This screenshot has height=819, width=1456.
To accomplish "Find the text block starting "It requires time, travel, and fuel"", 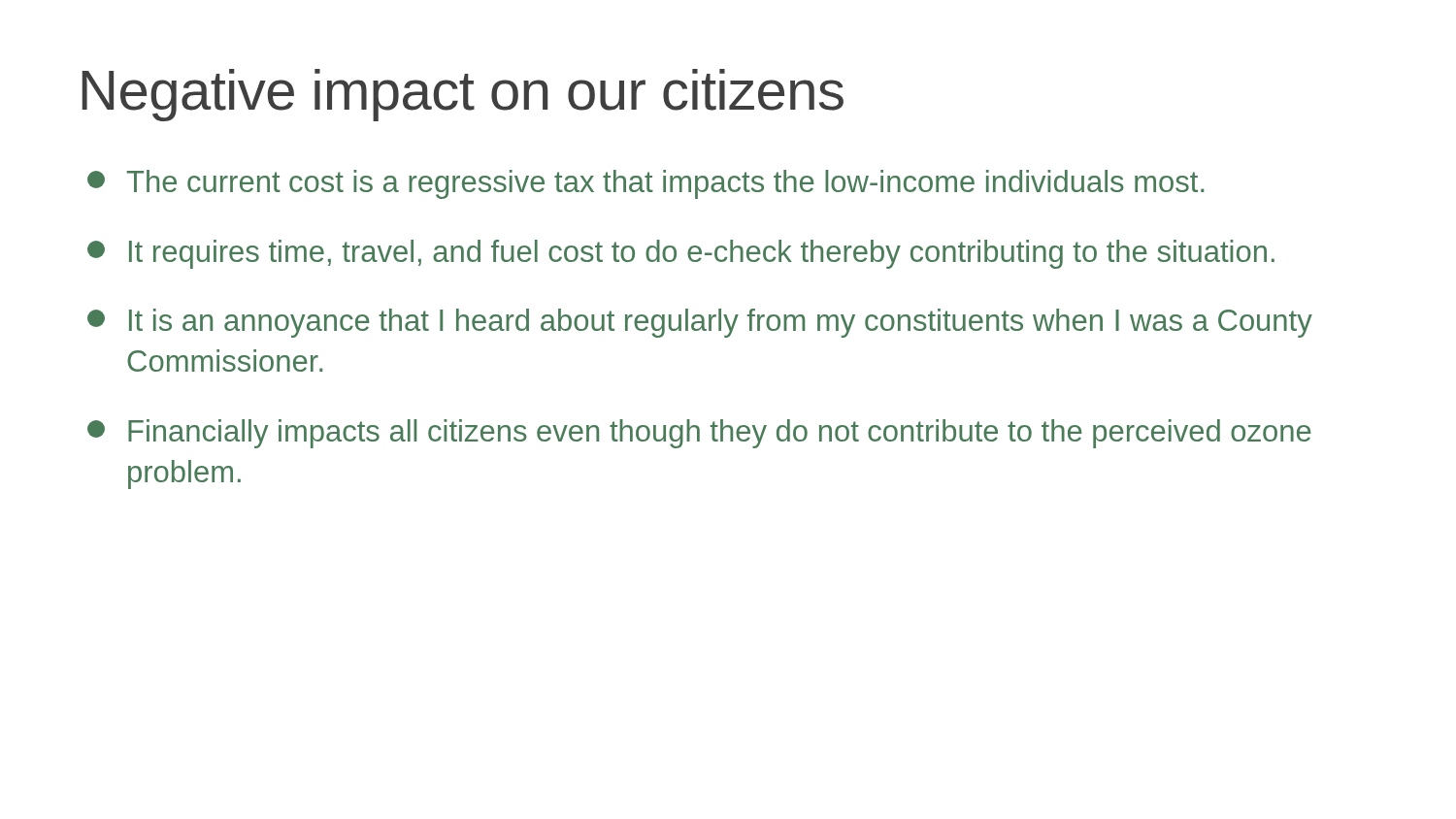I will pos(733,252).
